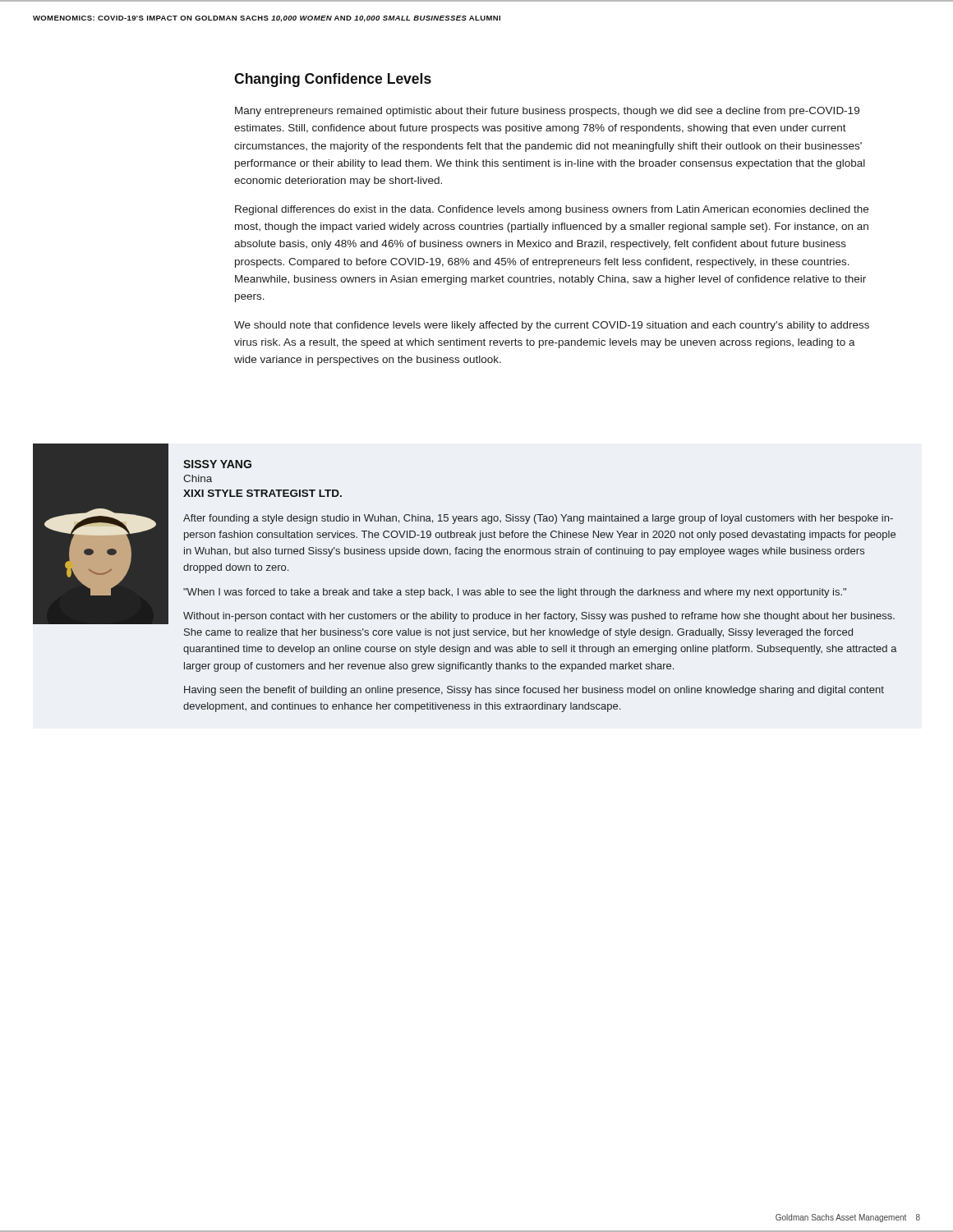Screen dimensions: 1232x953
Task: Find the text block containing "SISSY YANG China"
Action: 217,464
